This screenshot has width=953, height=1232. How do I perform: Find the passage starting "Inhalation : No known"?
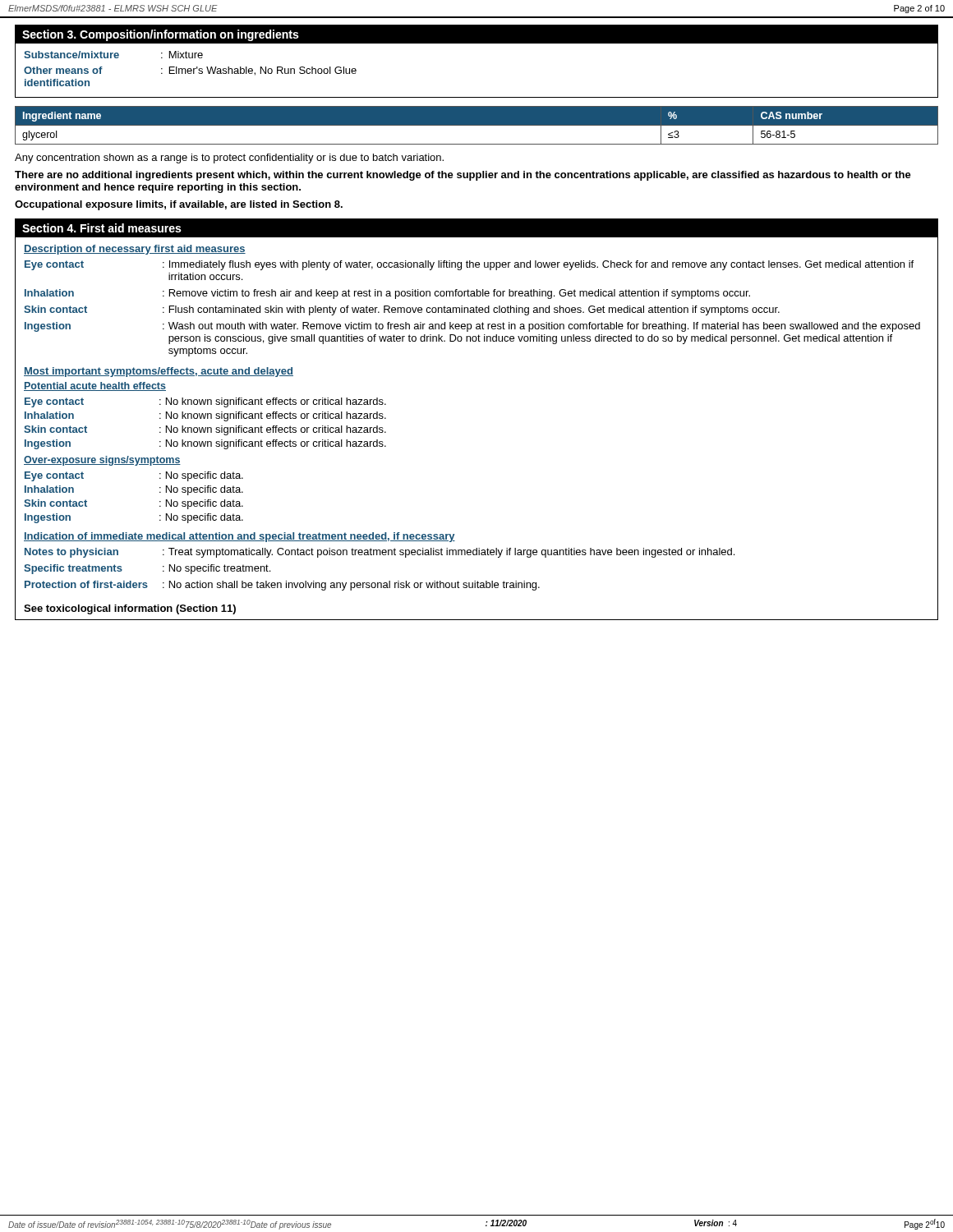click(205, 416)
